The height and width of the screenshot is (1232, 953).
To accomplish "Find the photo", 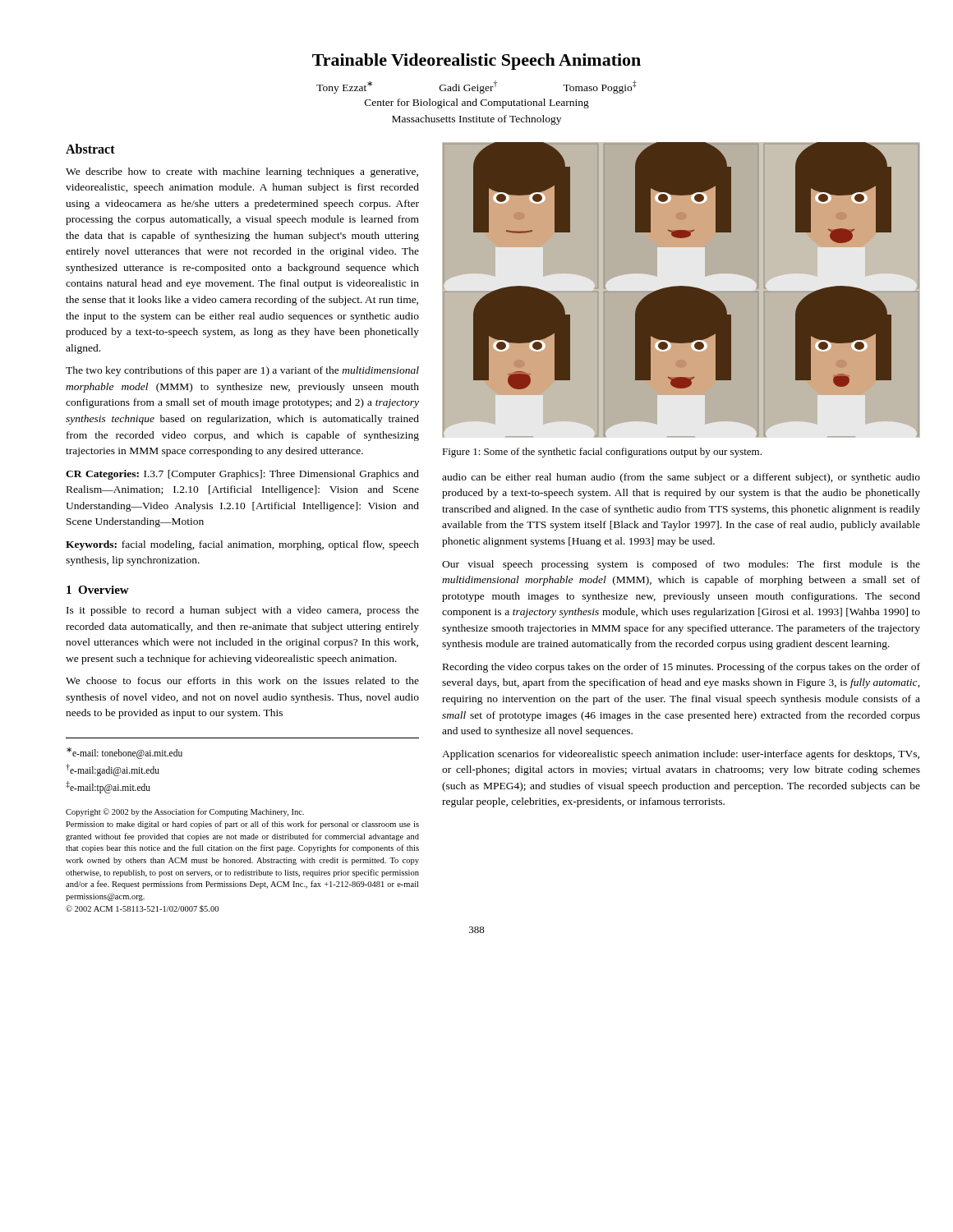I will coord(681,291).
